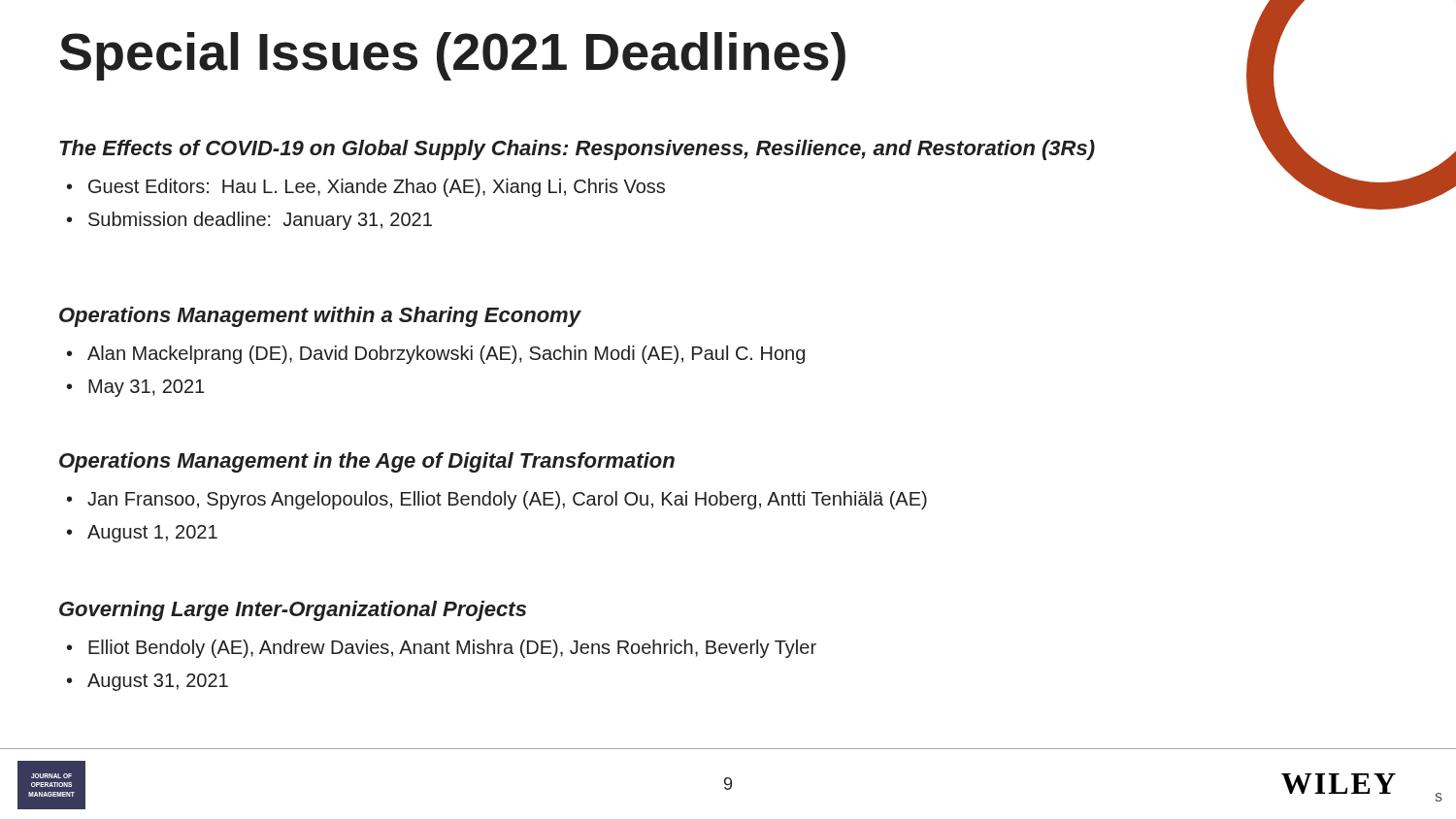Click on the passage starting "• Alan Mackelprang (DE), David Dobrzykowski (AE),"
The height and width of the screenshot is (819, 1456).
coord(436,353)
